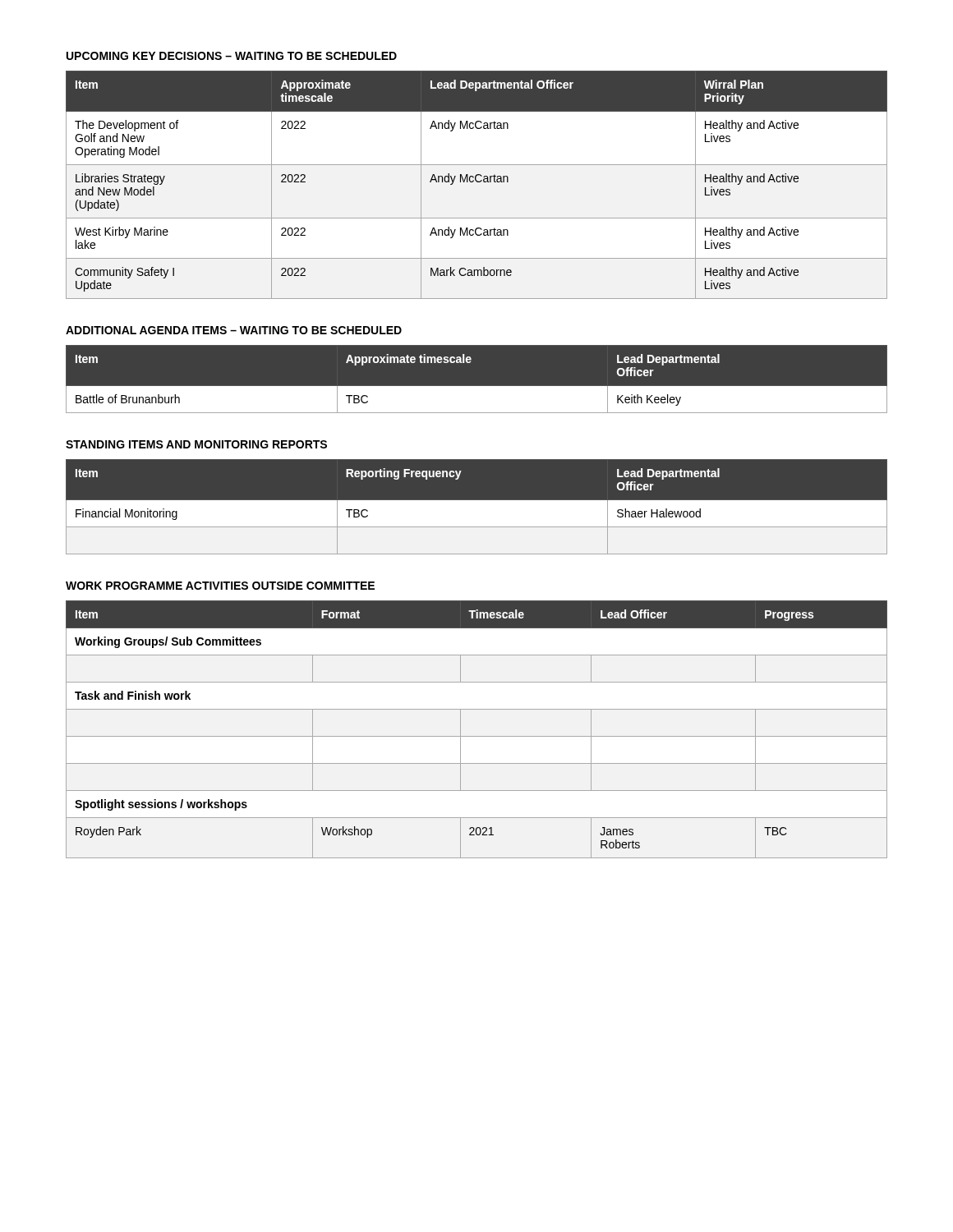Find the table that mentions "Healthy and Active"
Screen dimensions: 1232x953
point(476,185)
